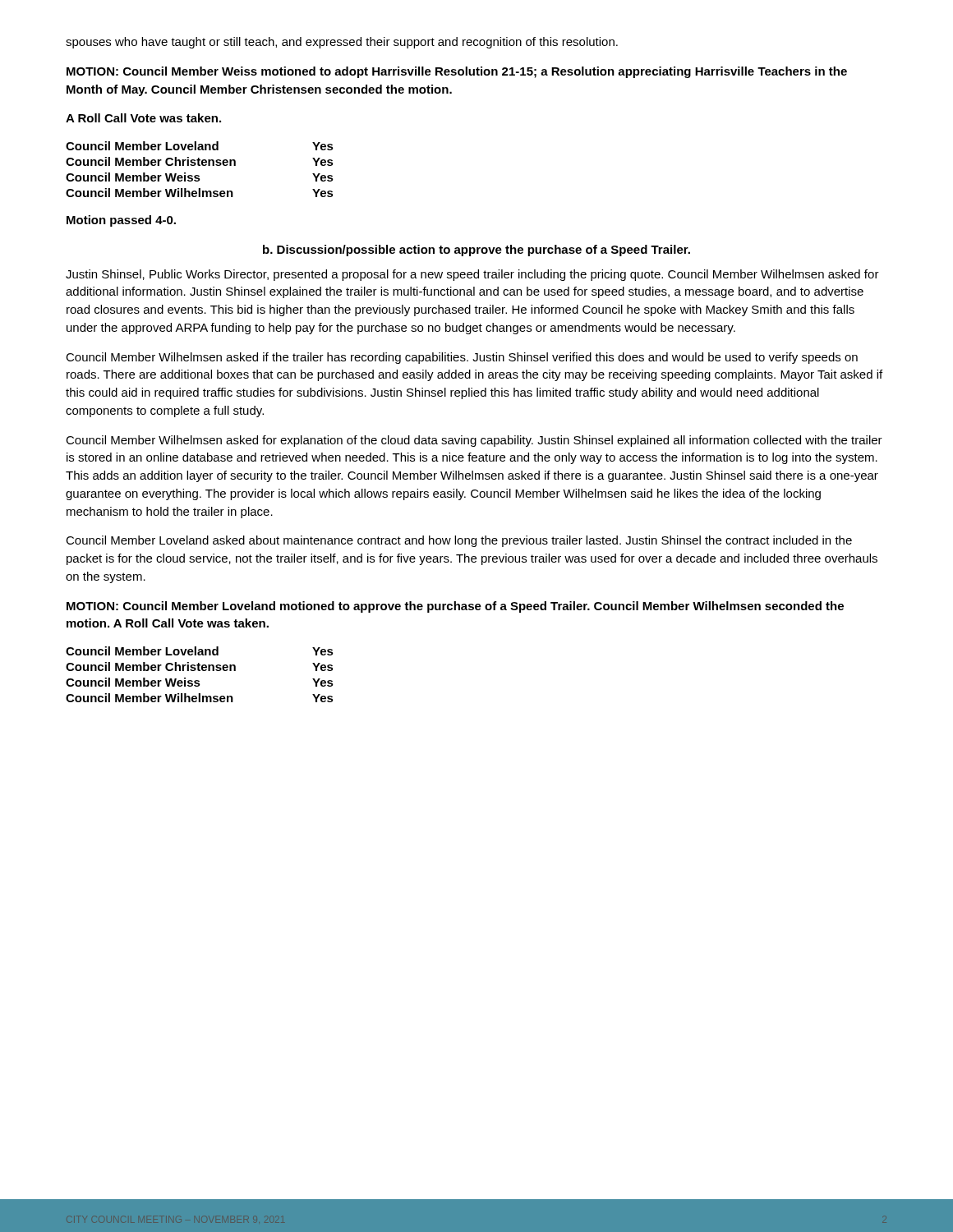Locate the block of text that opens with "Council Member Loveland asked about maintenance"
953x1232 pixels.
tap(472, 558)
